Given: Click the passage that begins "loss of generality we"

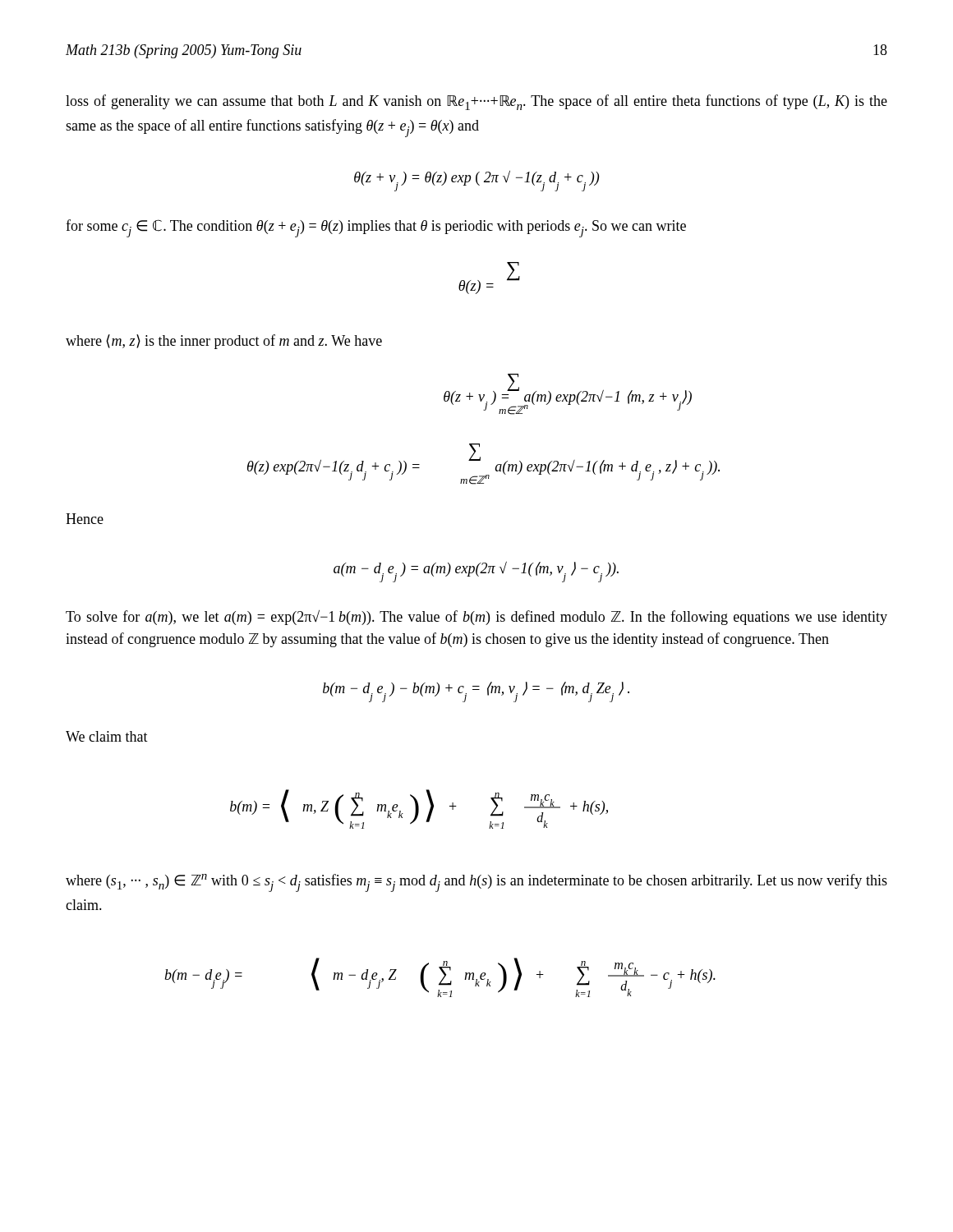Looking at the screenshot, I should pyautogui.click(x=476, y=115).
